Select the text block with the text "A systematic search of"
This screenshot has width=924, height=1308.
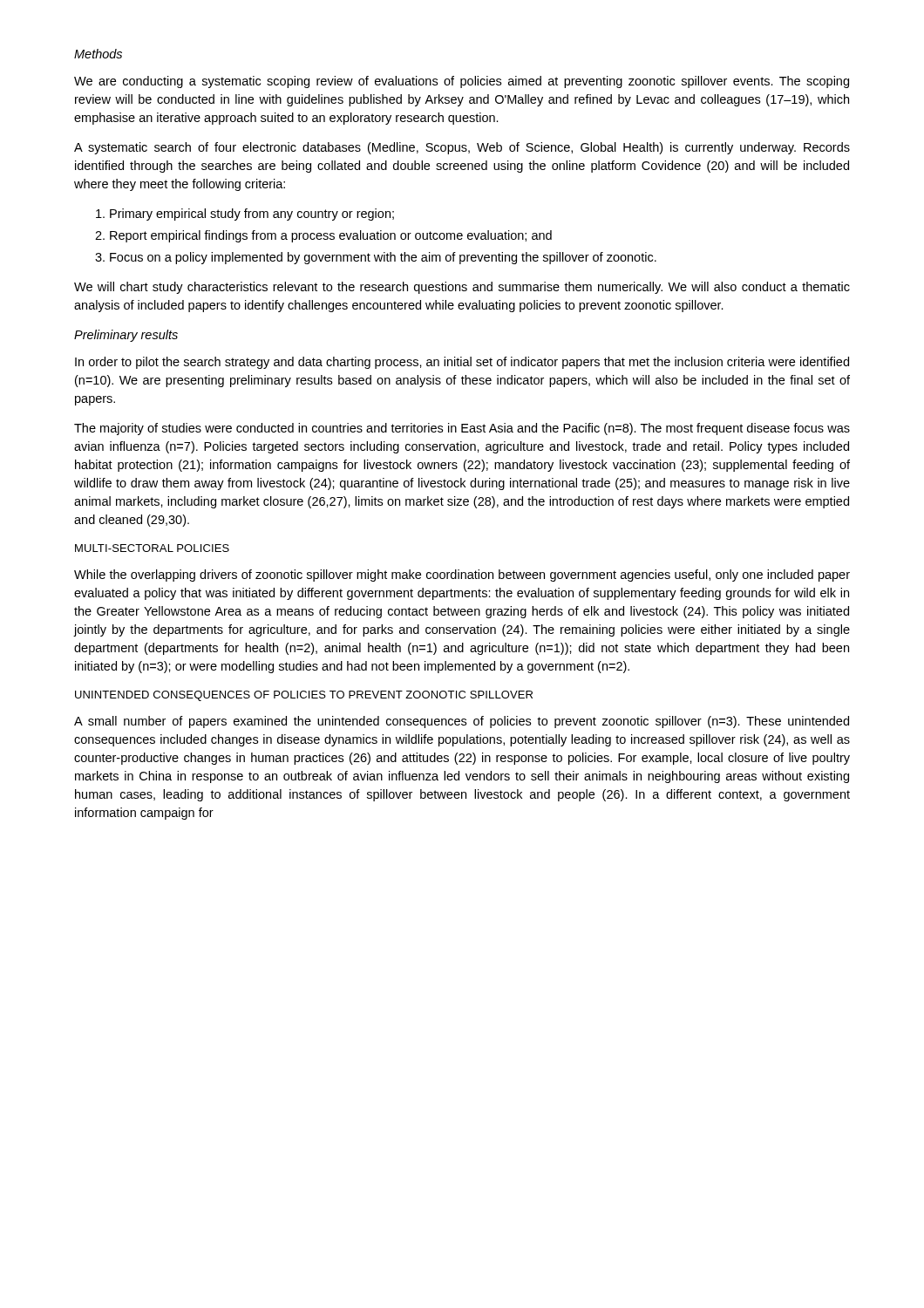(462, 166)
